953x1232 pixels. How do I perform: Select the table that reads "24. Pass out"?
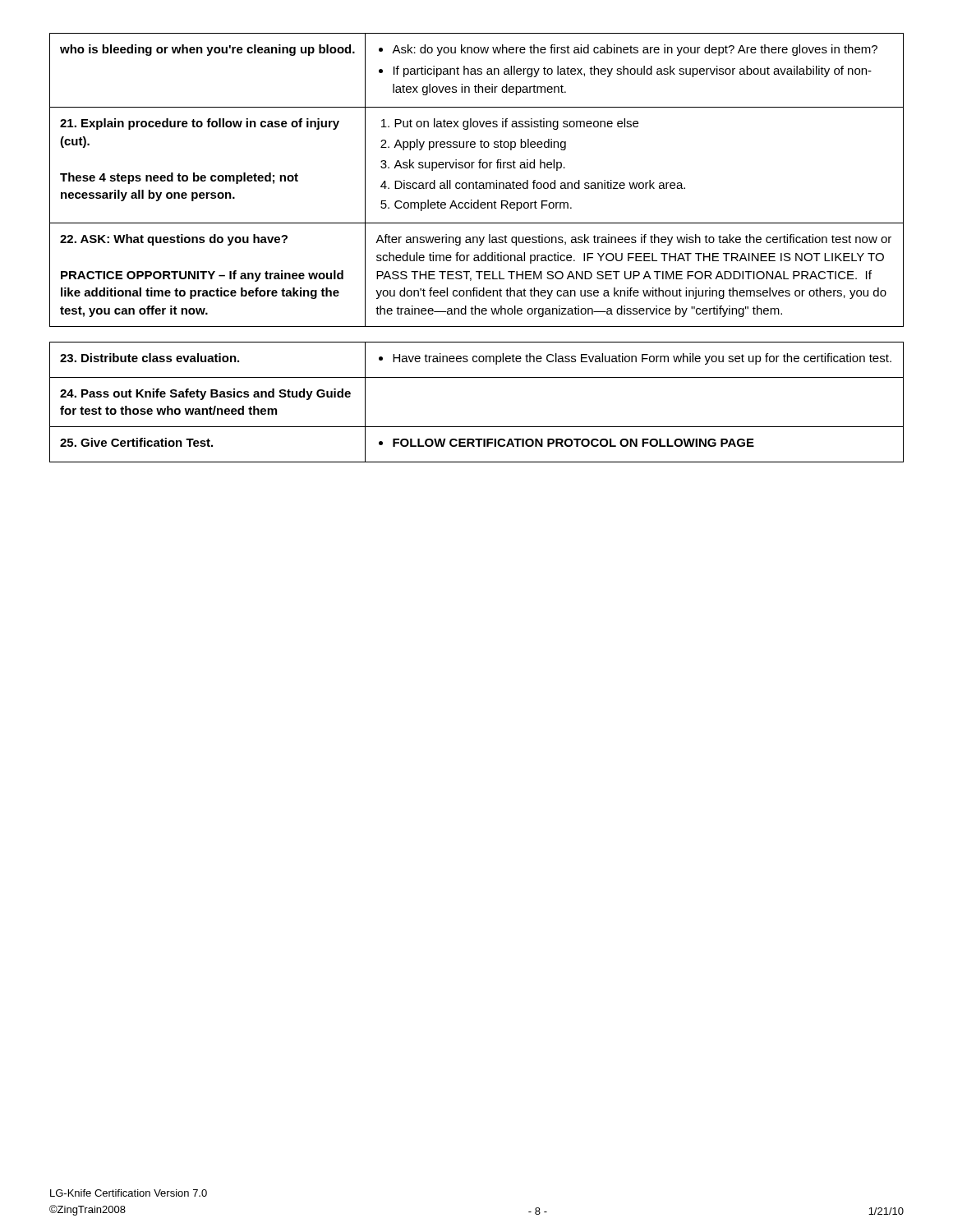click(476, 402)
